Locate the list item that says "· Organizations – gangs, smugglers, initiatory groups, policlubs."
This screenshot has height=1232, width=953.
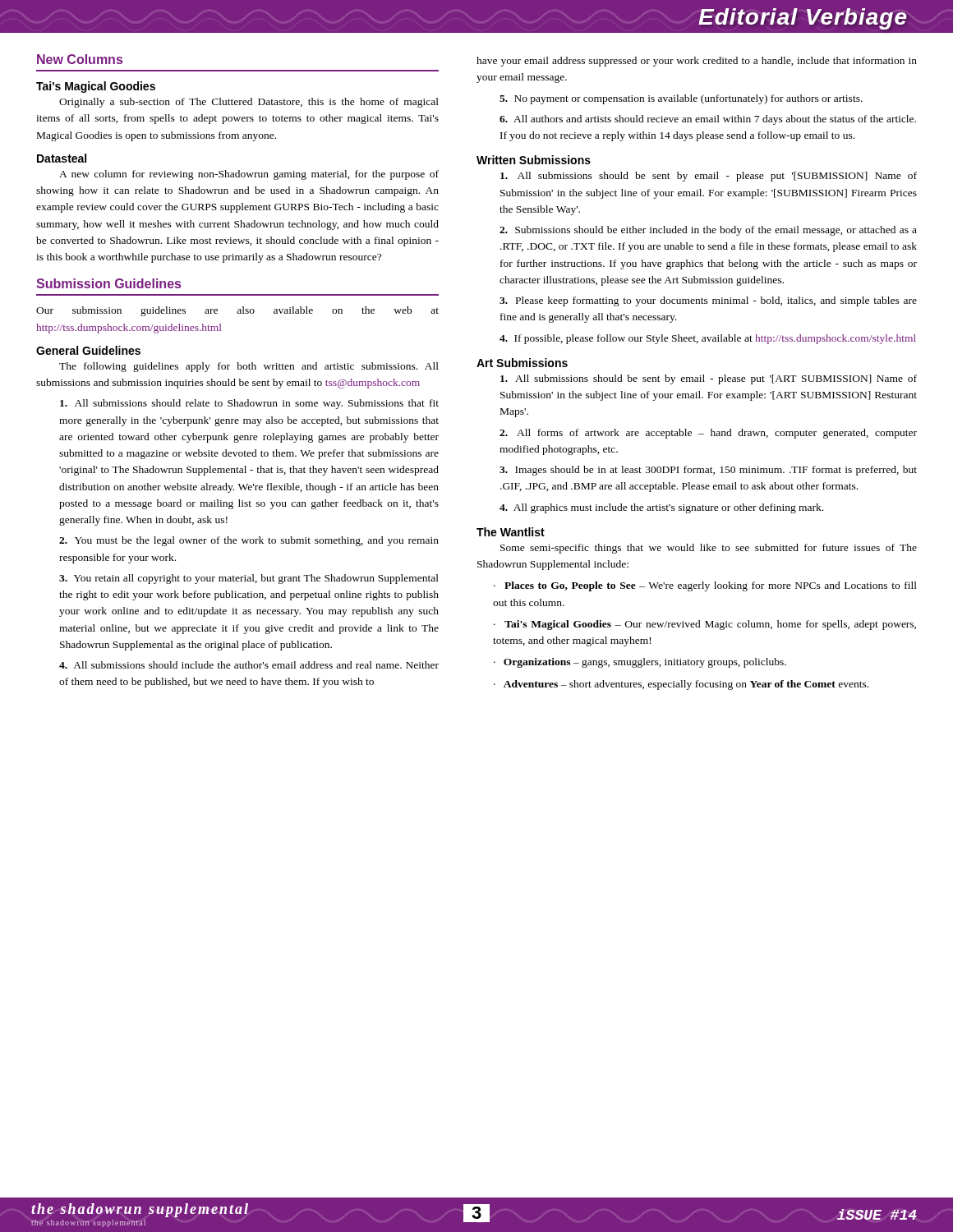coord(697,662)
